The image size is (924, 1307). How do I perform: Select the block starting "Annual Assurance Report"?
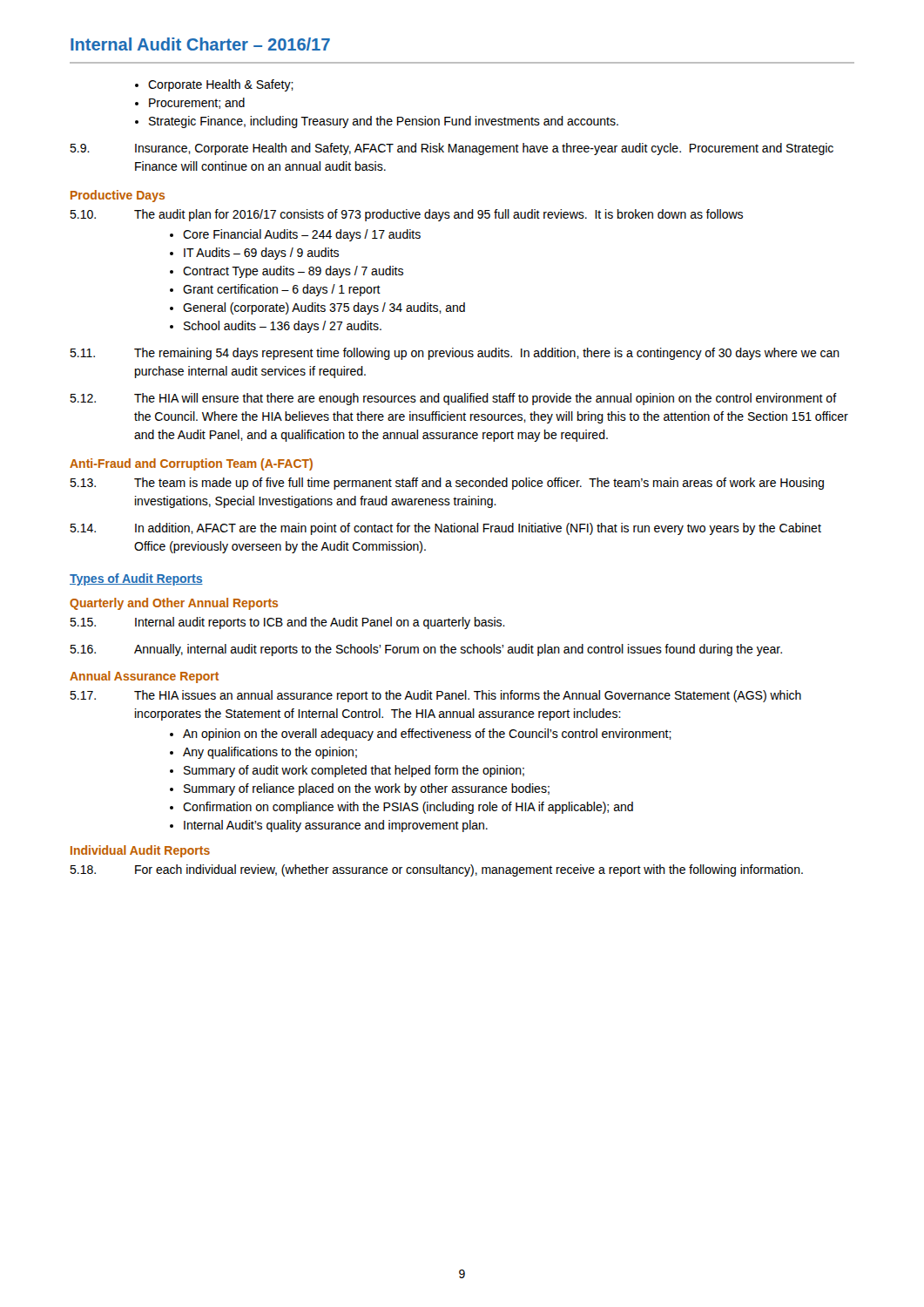pyautogui.click(x=144, y=676)
